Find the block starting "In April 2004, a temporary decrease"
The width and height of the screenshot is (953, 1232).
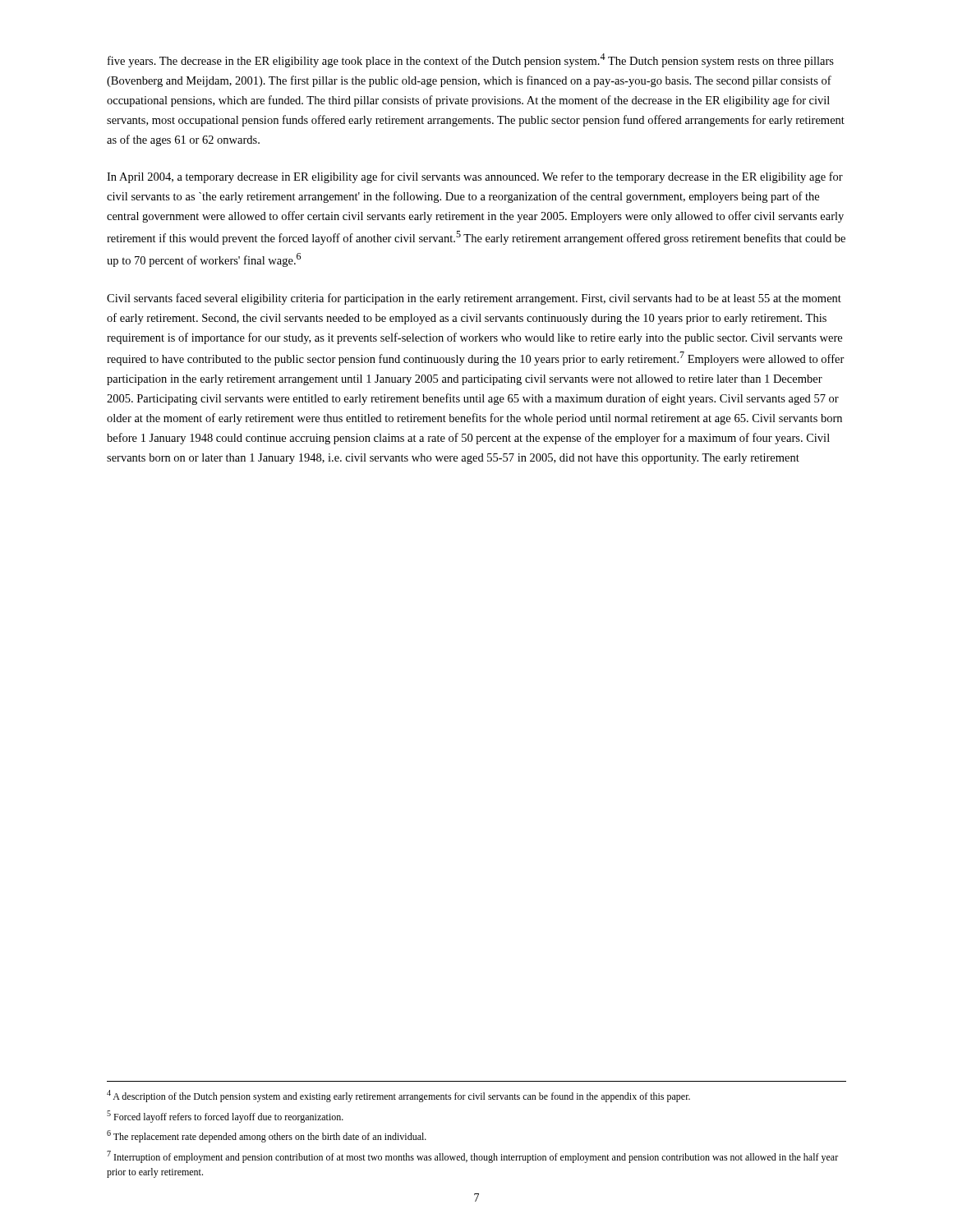click(476, 219)
